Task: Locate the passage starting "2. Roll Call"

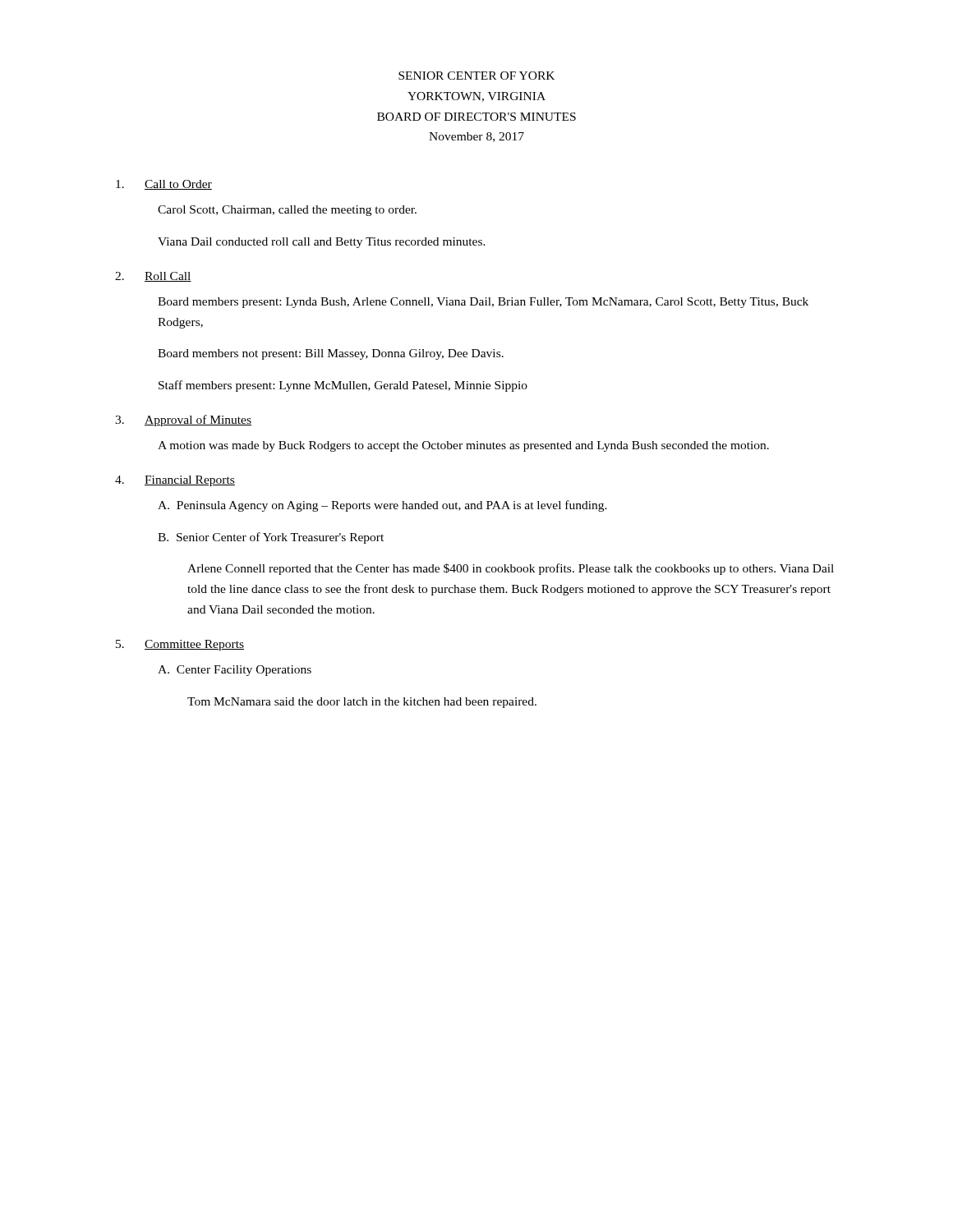Action: click(153, 276)
